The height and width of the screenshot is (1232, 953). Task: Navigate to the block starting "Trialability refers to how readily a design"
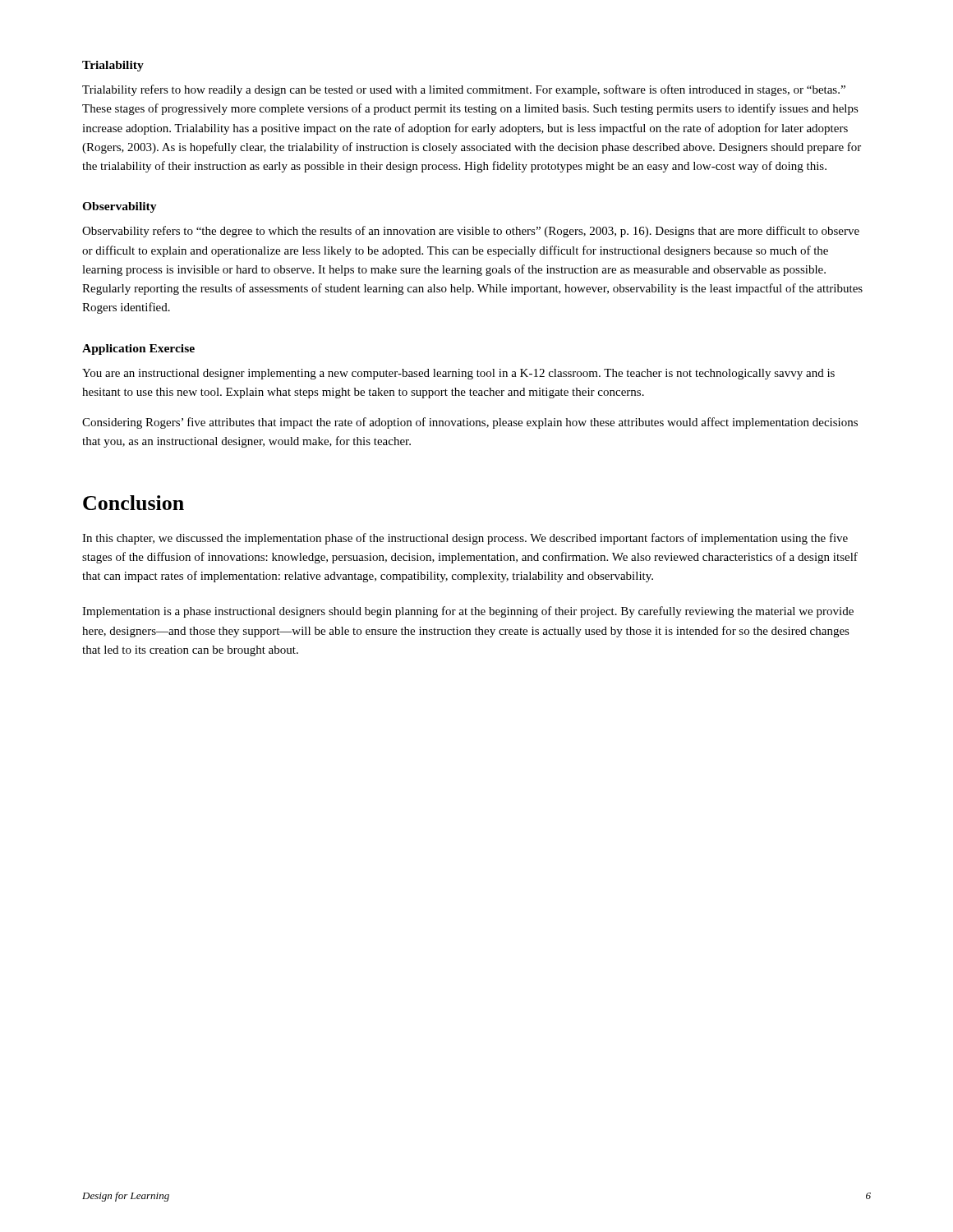click(472, 128)
